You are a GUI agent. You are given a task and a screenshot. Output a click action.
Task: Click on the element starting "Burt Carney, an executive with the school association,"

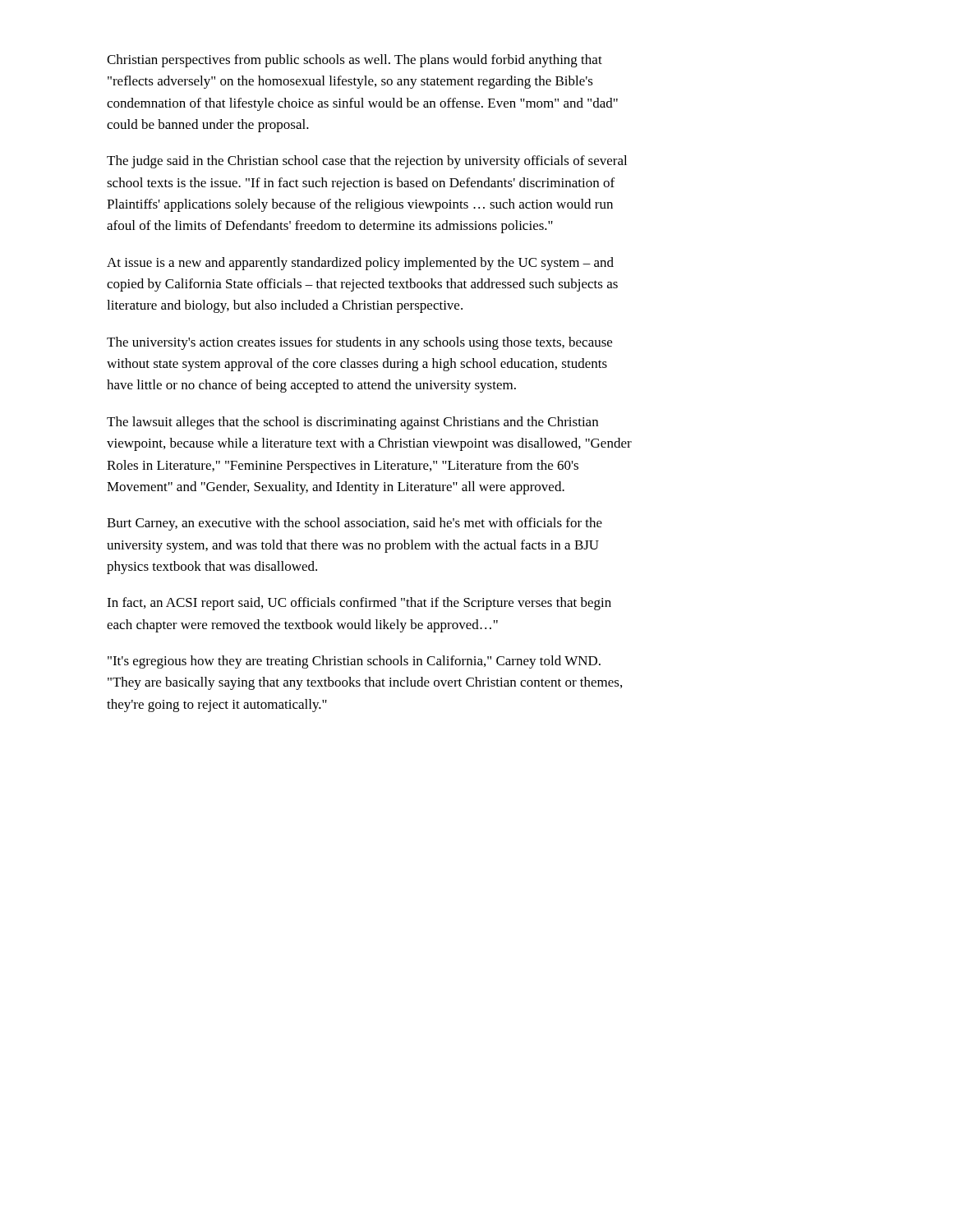[355, 545]
